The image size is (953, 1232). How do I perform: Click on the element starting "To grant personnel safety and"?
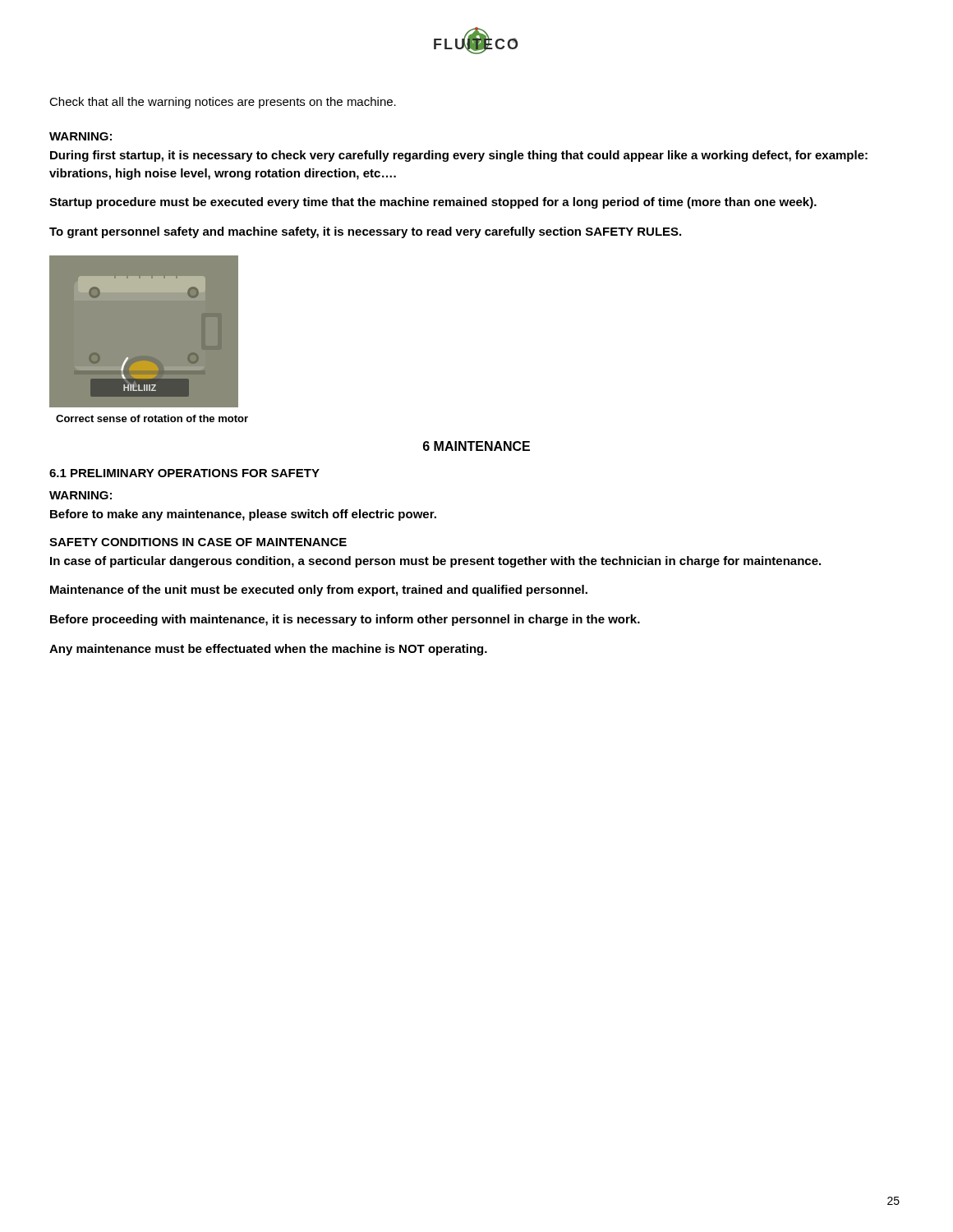point(366,231)
